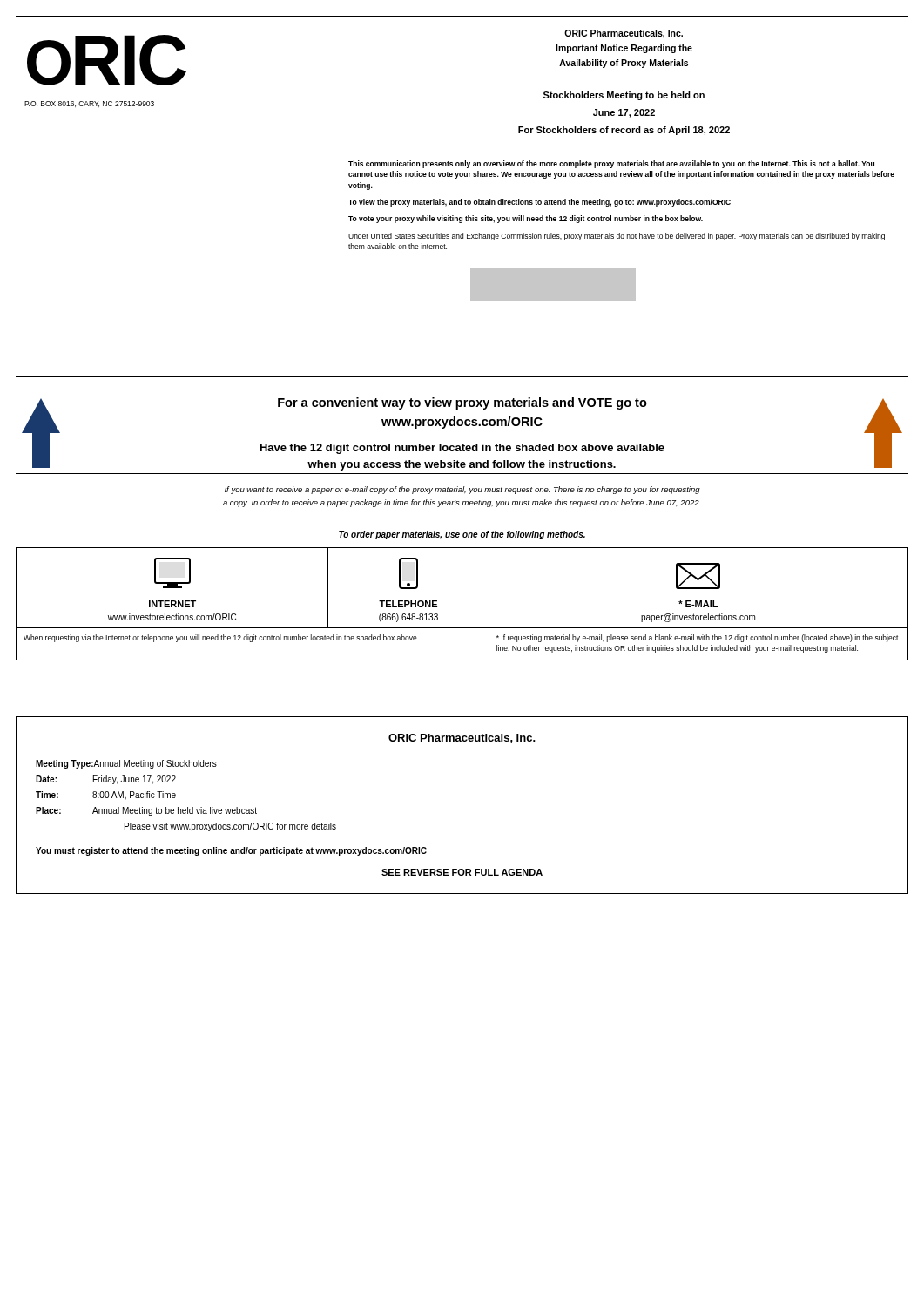This screenshot has height=1307, width=924.
Task: Locate the text block that reads "This communication presents only an"
Action: pyautogui.click(x=624, y=205)
